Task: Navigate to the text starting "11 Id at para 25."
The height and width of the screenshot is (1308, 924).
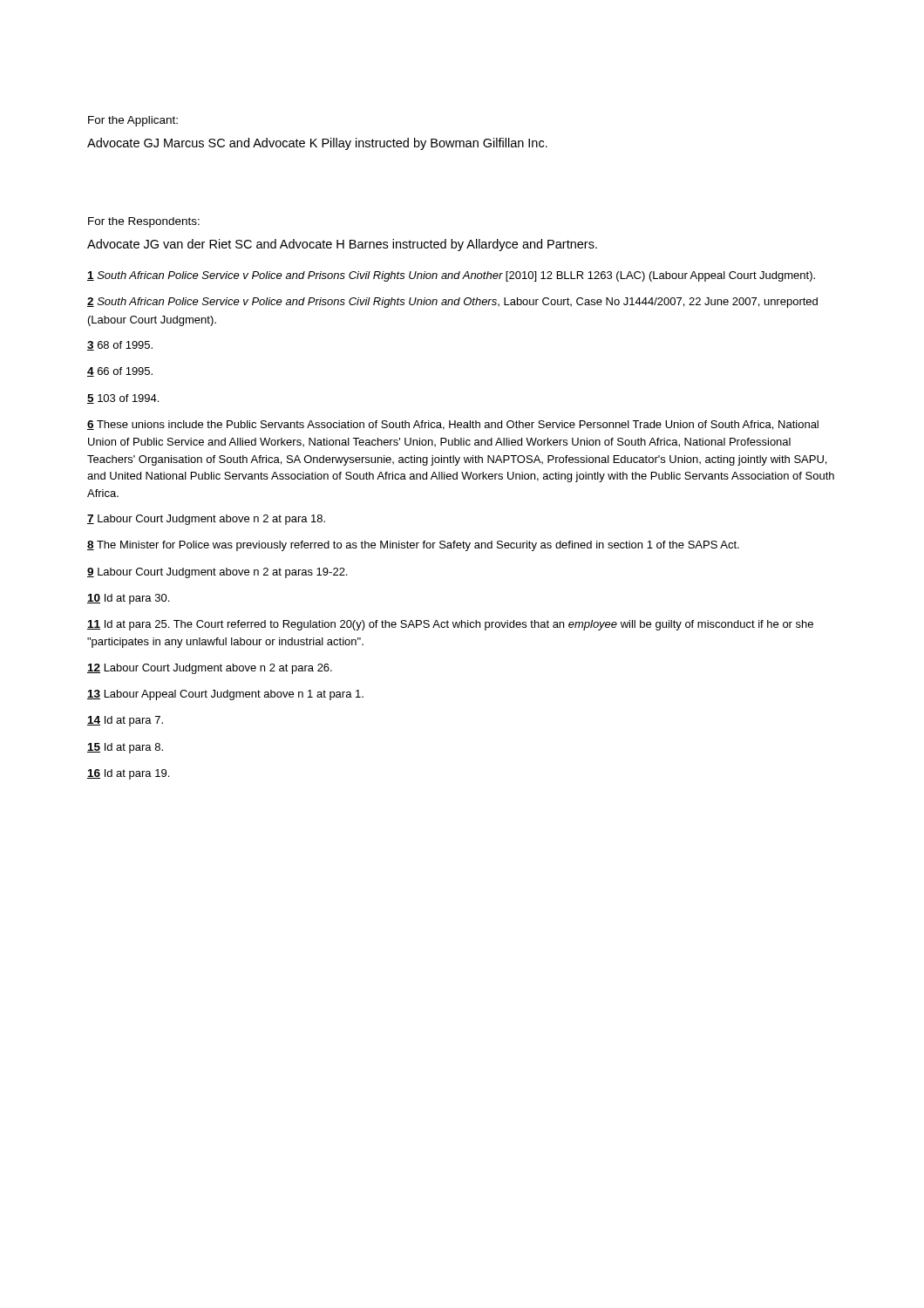Action: coord(450,633)
